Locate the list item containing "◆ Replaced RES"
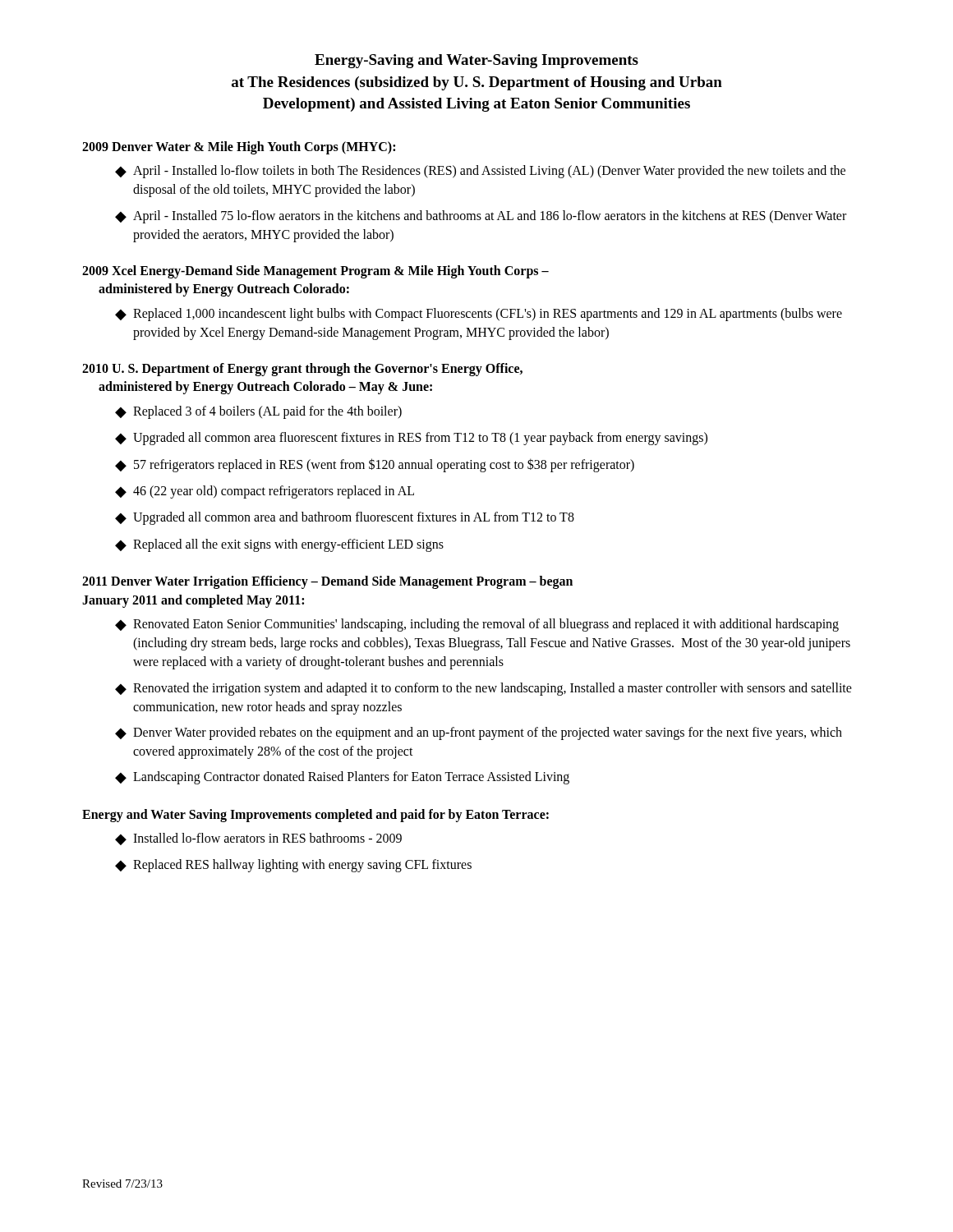Image resolution: width=953 pixels, height=1232 pixels. tap(293, 866)
